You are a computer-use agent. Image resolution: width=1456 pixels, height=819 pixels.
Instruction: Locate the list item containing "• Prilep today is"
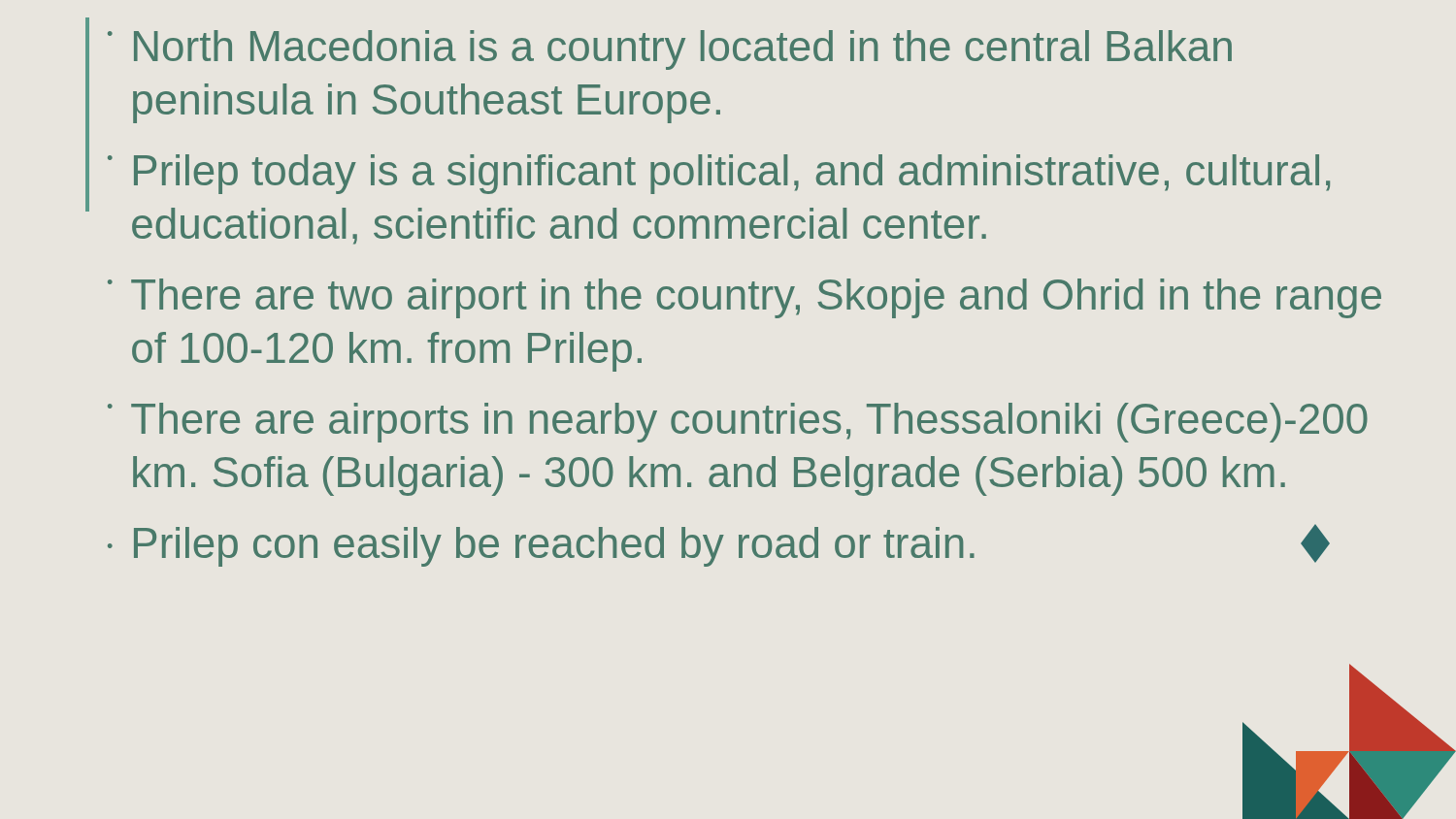747,197
